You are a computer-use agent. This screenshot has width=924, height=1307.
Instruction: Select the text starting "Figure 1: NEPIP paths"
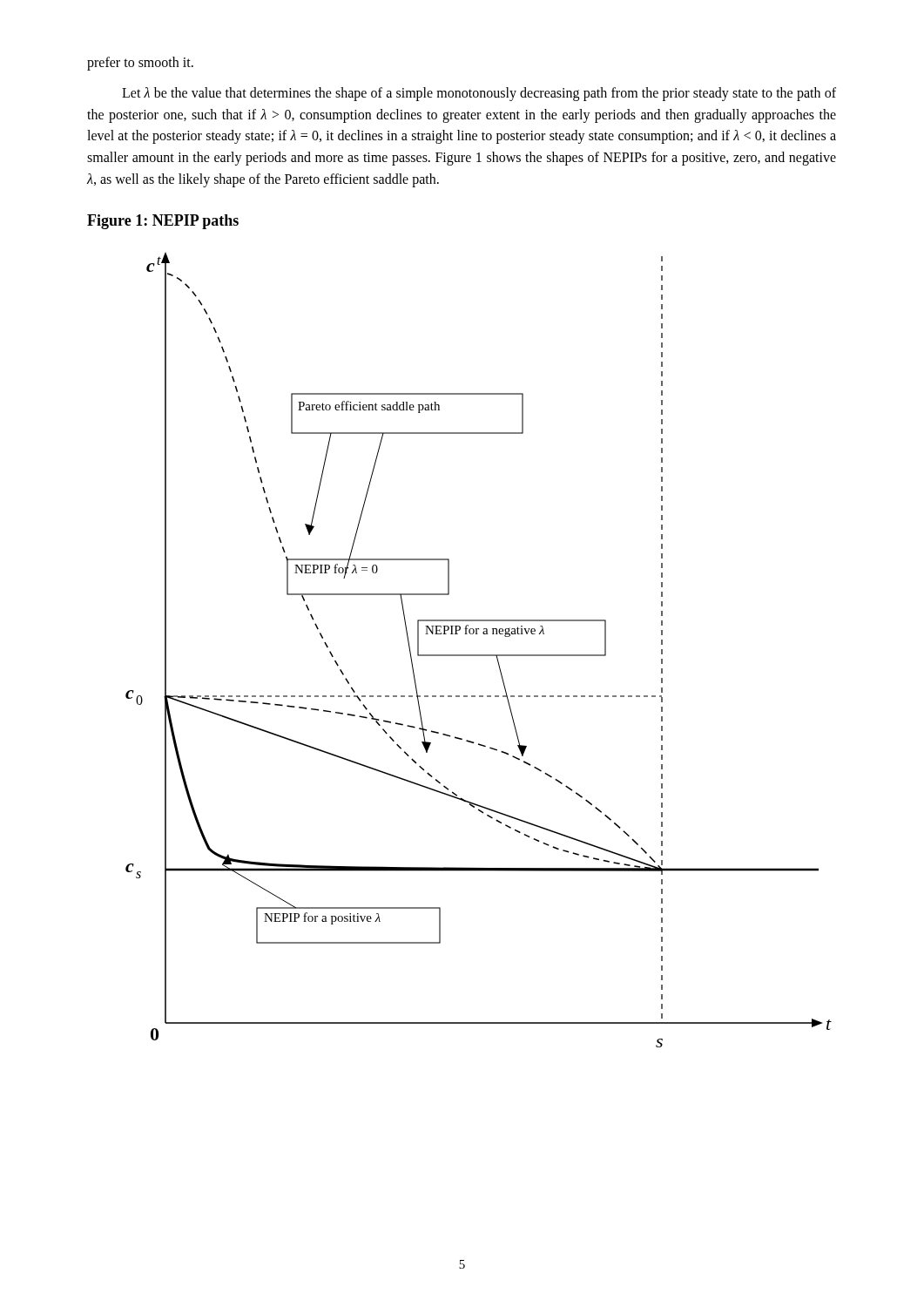point(163,220)
